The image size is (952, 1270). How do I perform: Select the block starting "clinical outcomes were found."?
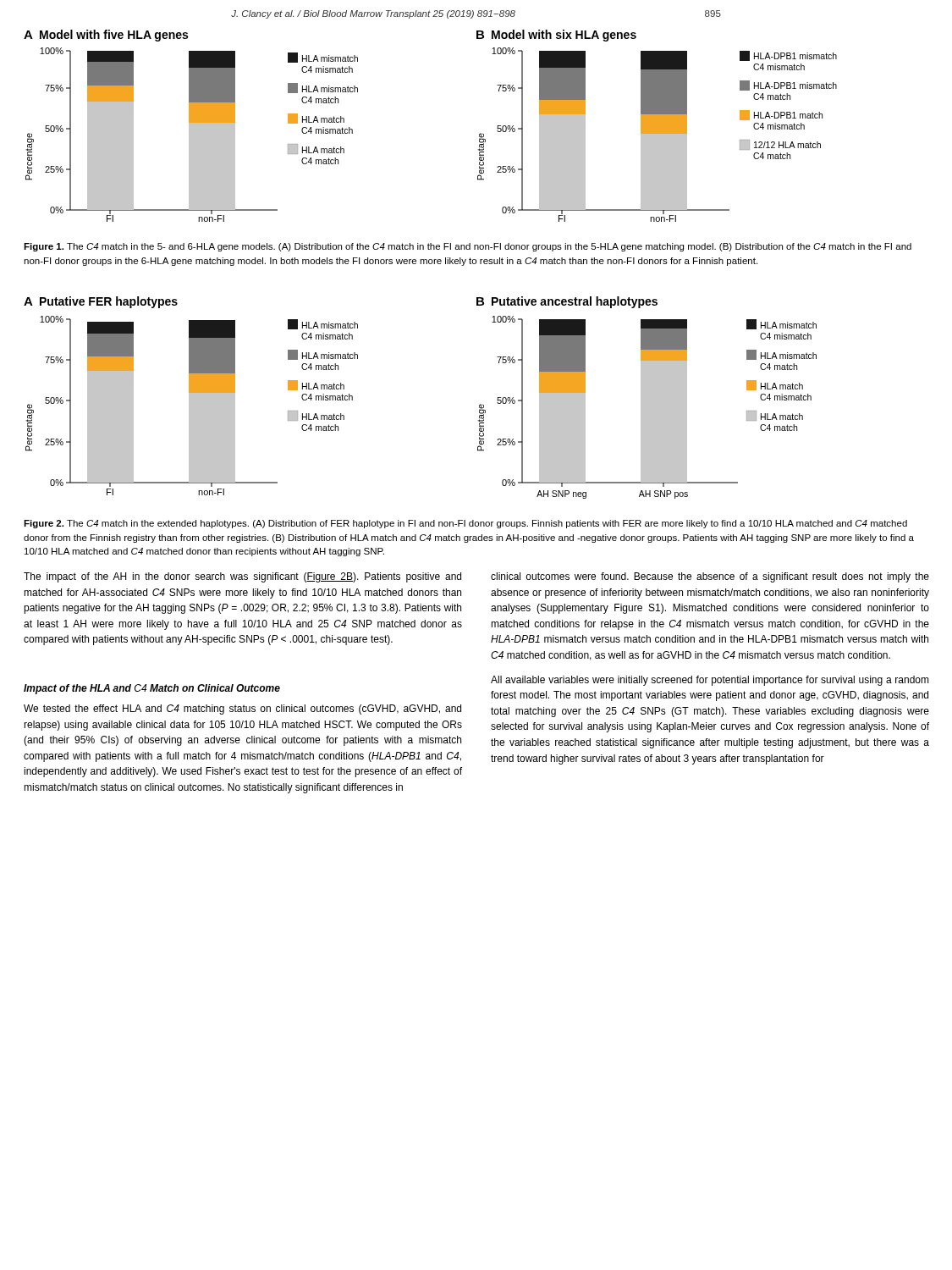pos(710,668)
